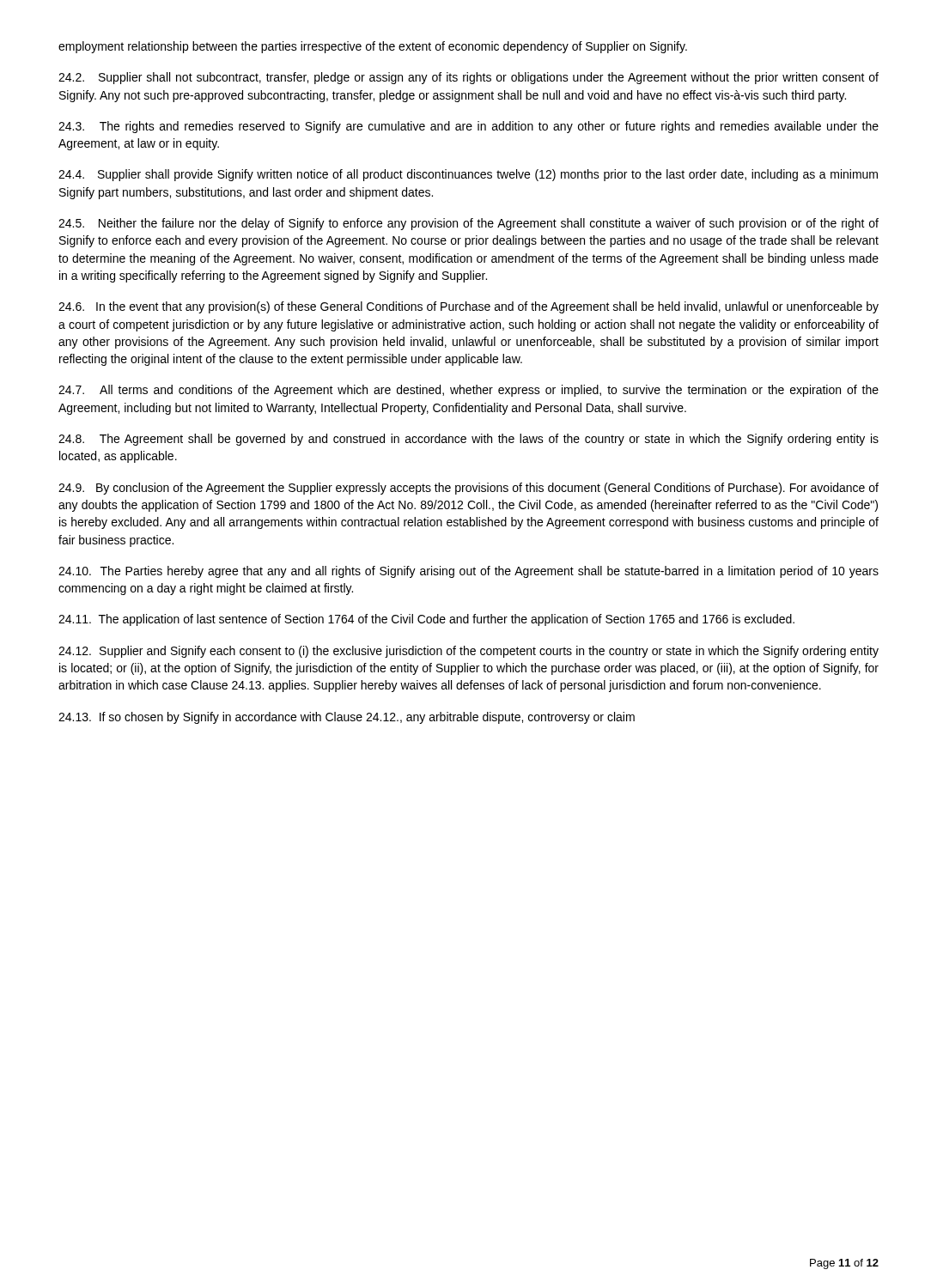The height and width of the screenshot is (1288, 937).
Task: Find the text block that says "10. The Parties hereby"
Action: tap(468, 580)
